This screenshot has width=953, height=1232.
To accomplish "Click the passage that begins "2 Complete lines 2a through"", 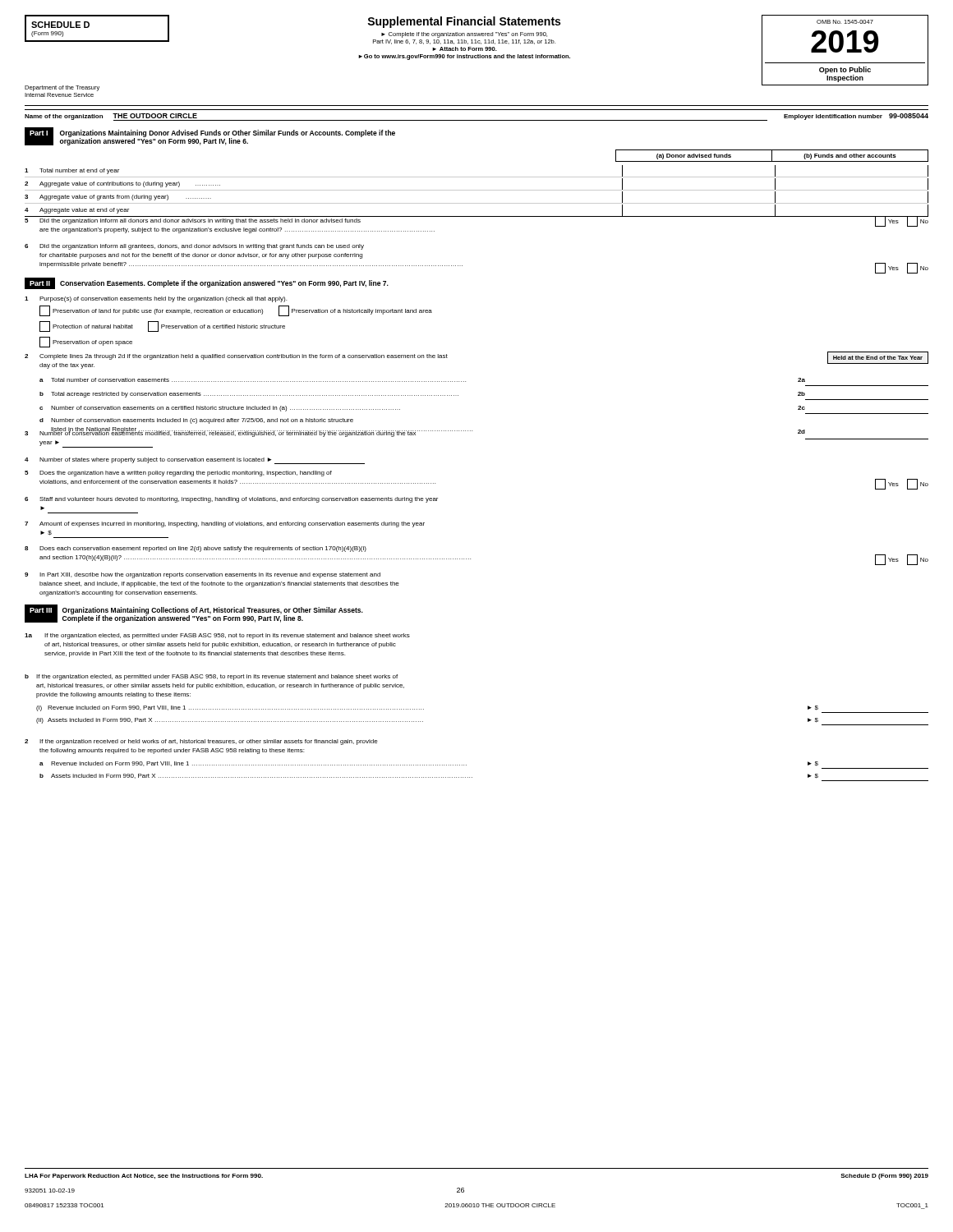I will (x=89, y=358).
